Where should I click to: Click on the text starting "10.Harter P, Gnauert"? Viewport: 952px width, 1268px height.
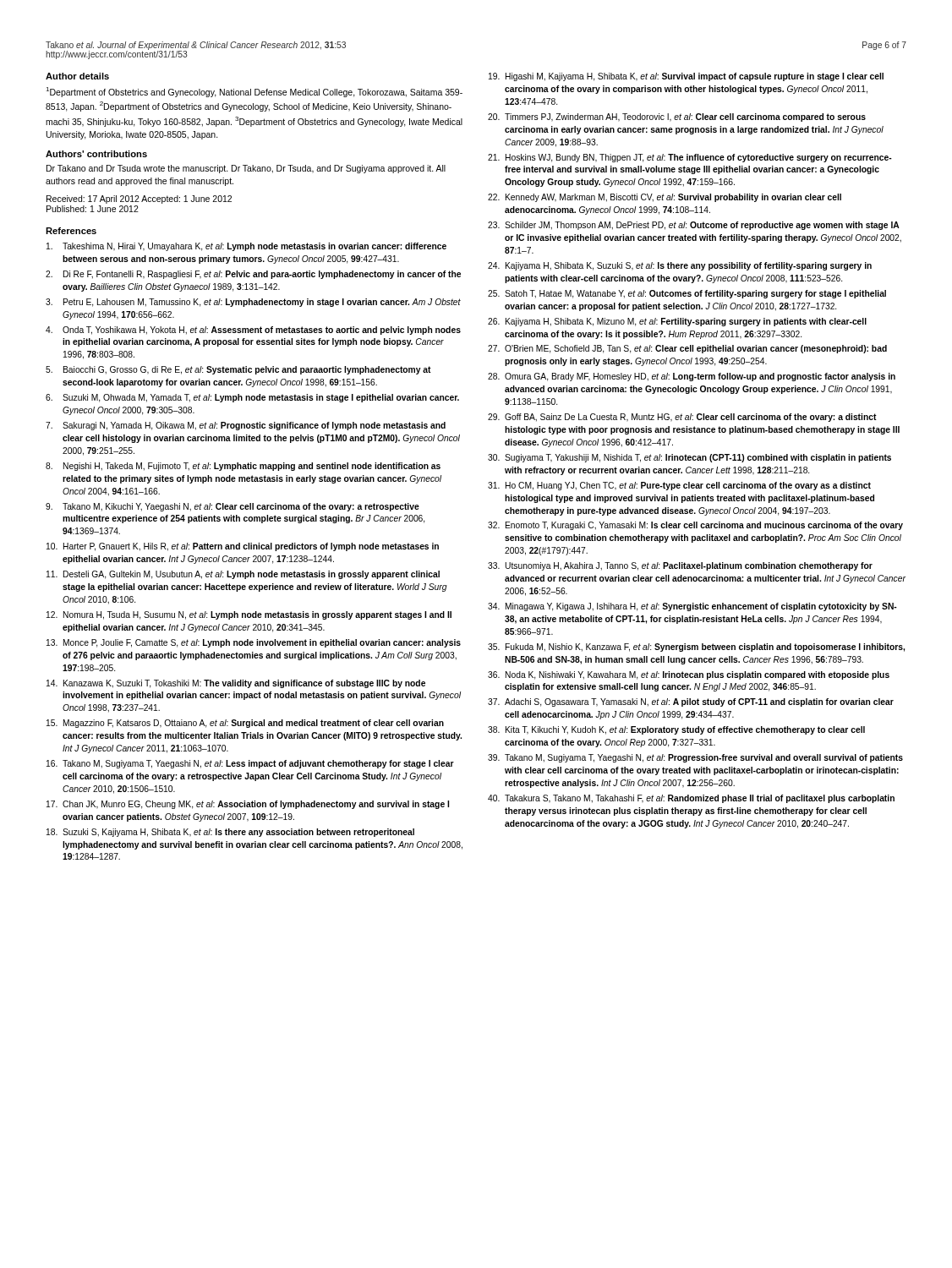click(x=255, y=554)
